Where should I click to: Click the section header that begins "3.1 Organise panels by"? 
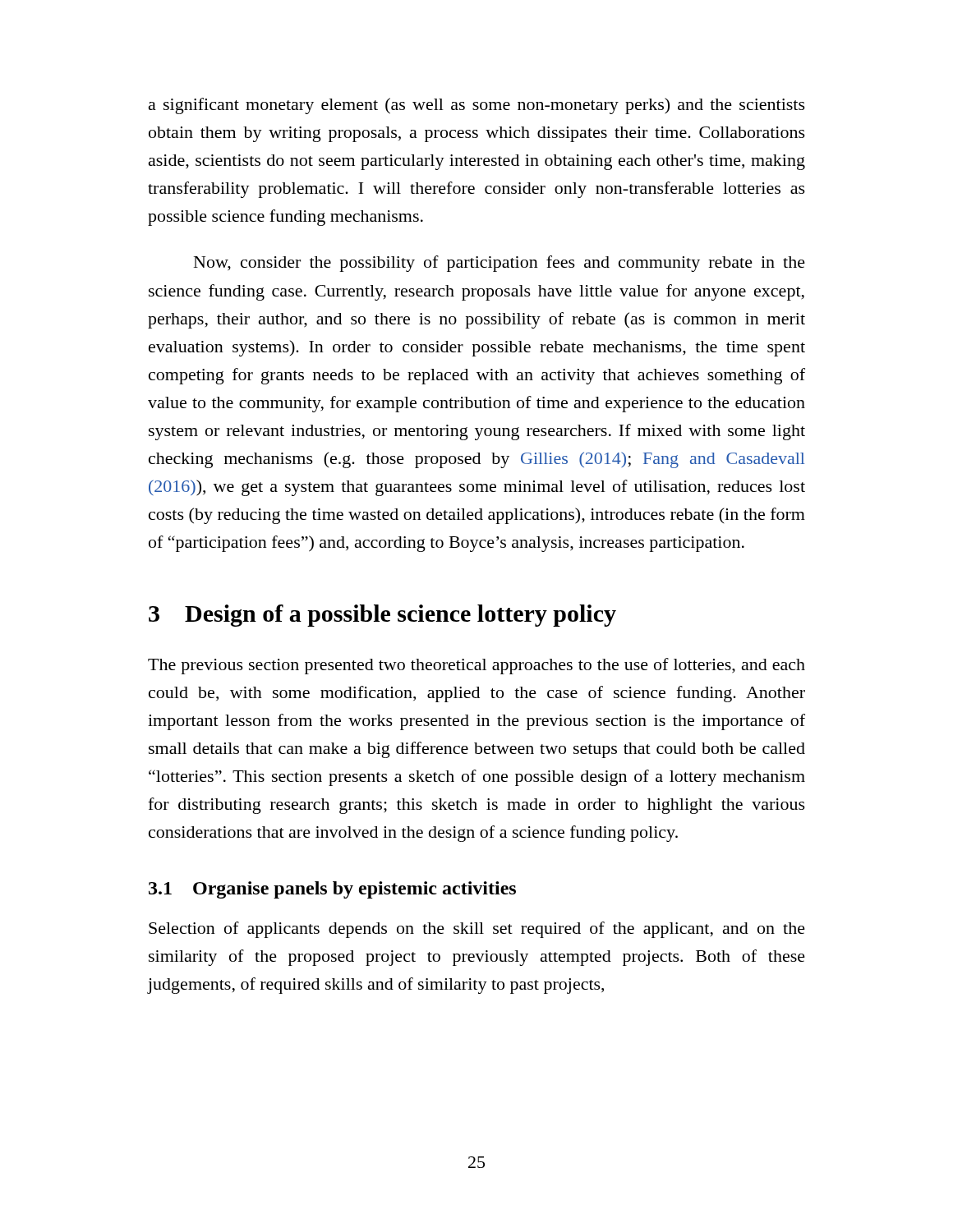pyautogui.click(x=332, y=888)
